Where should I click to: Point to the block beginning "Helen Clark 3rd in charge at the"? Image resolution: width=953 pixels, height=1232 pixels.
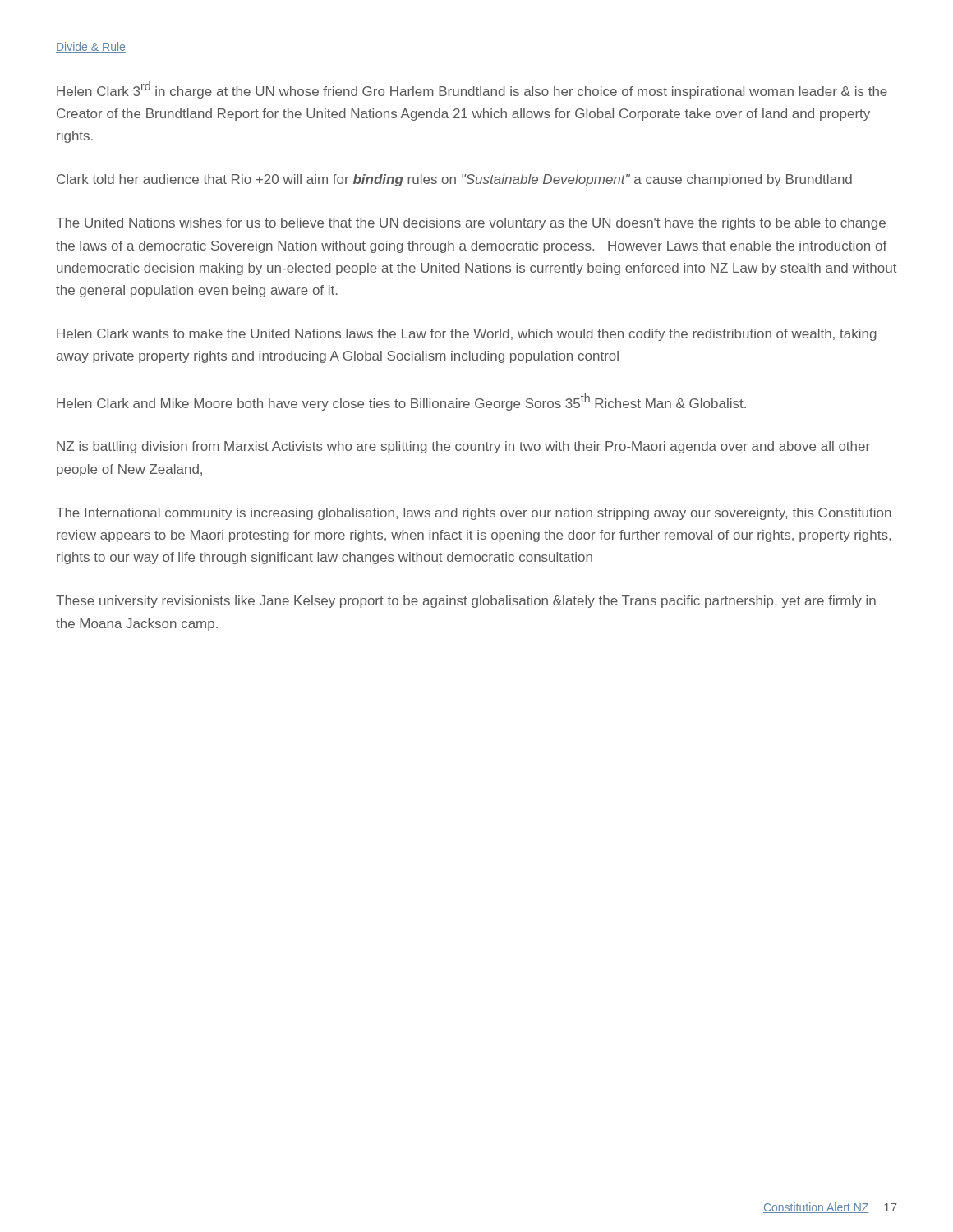pyautogui.click(x=472, y=112)
